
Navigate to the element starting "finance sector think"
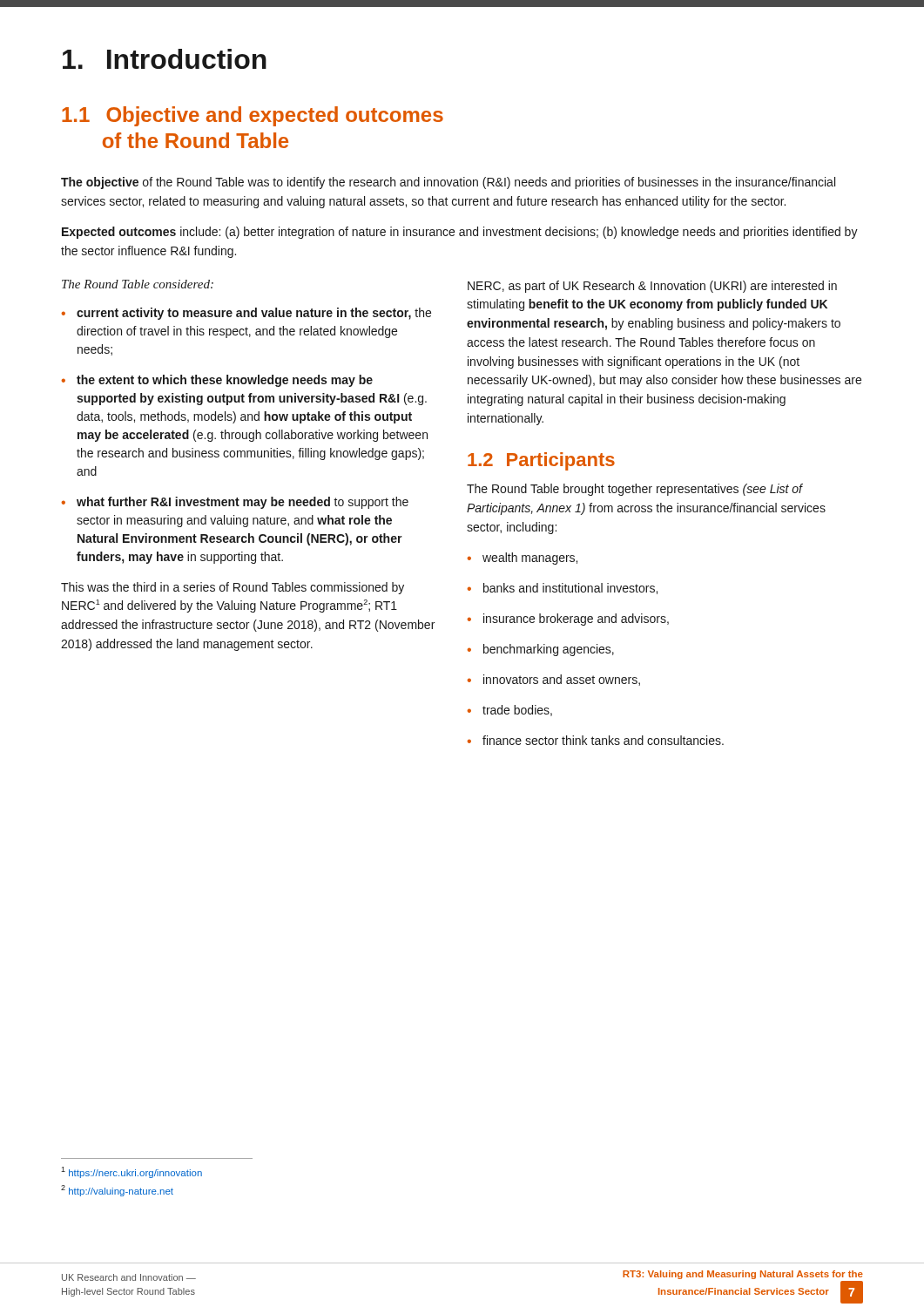tap(665, 741)
